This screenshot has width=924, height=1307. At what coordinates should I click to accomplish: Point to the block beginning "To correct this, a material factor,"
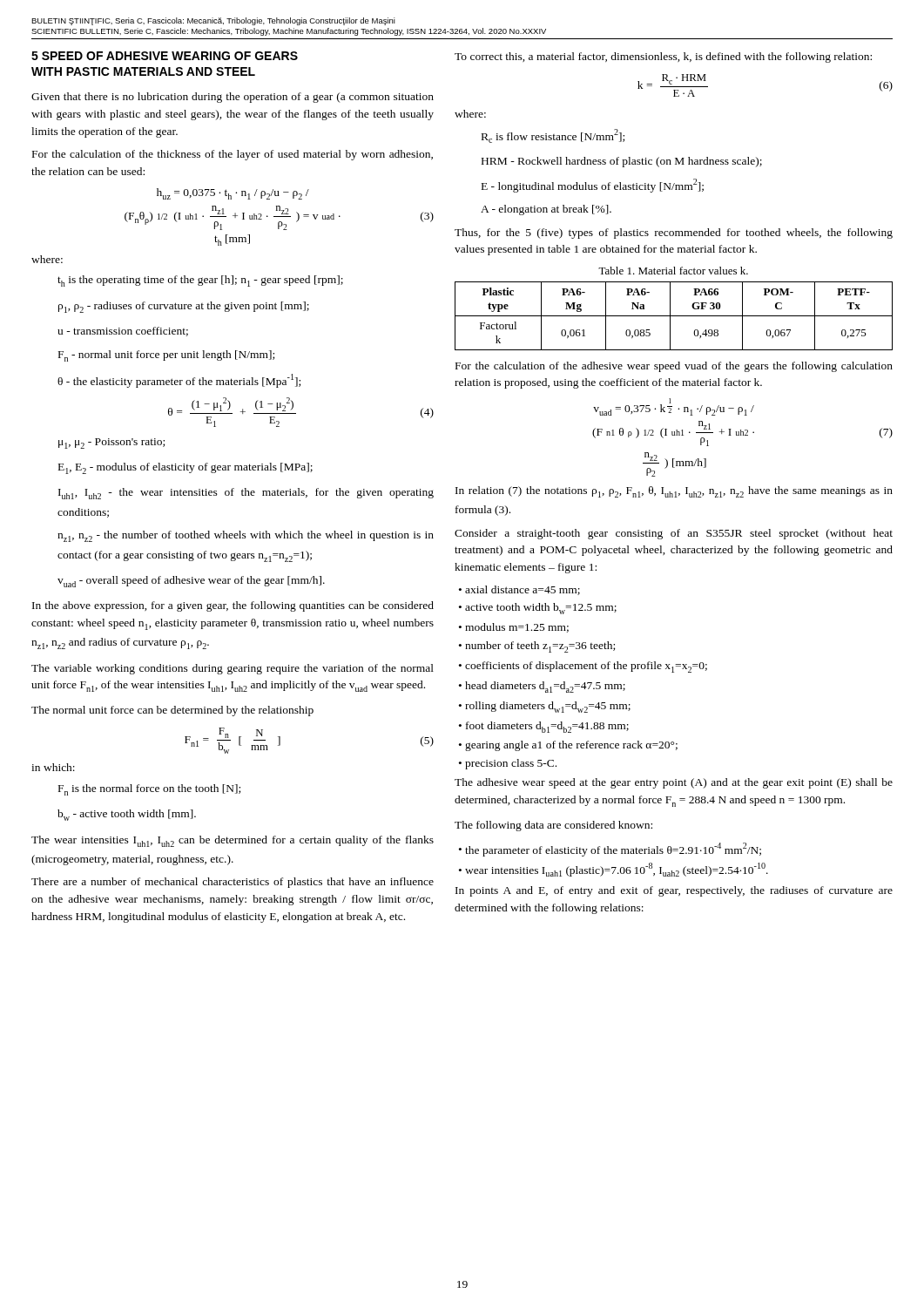click(x=674, y=56)
